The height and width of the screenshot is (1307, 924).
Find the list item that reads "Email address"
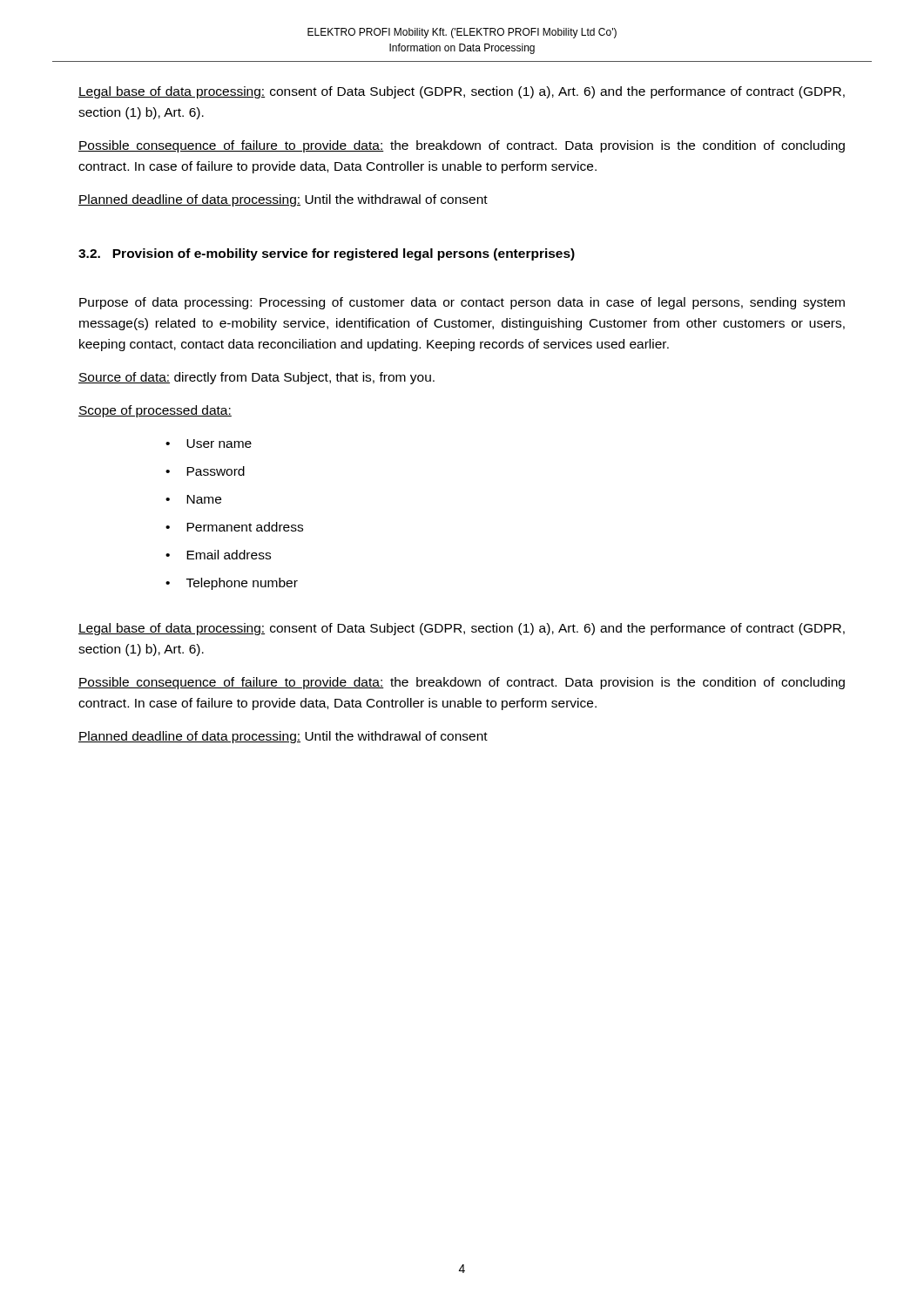click(229, 555)
